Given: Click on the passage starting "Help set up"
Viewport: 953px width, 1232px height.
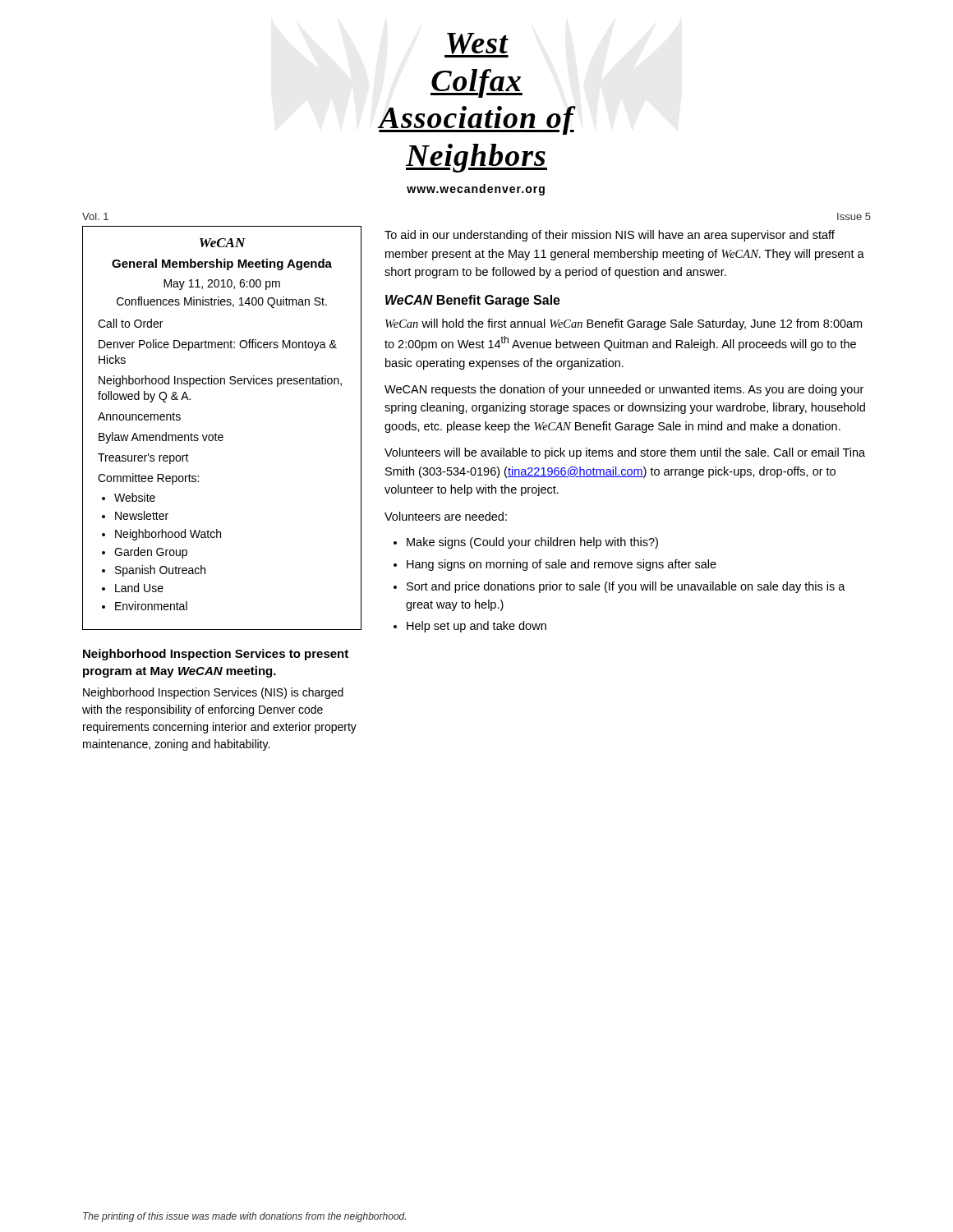Looking at the screenshot, I should [x=476, y=626].
